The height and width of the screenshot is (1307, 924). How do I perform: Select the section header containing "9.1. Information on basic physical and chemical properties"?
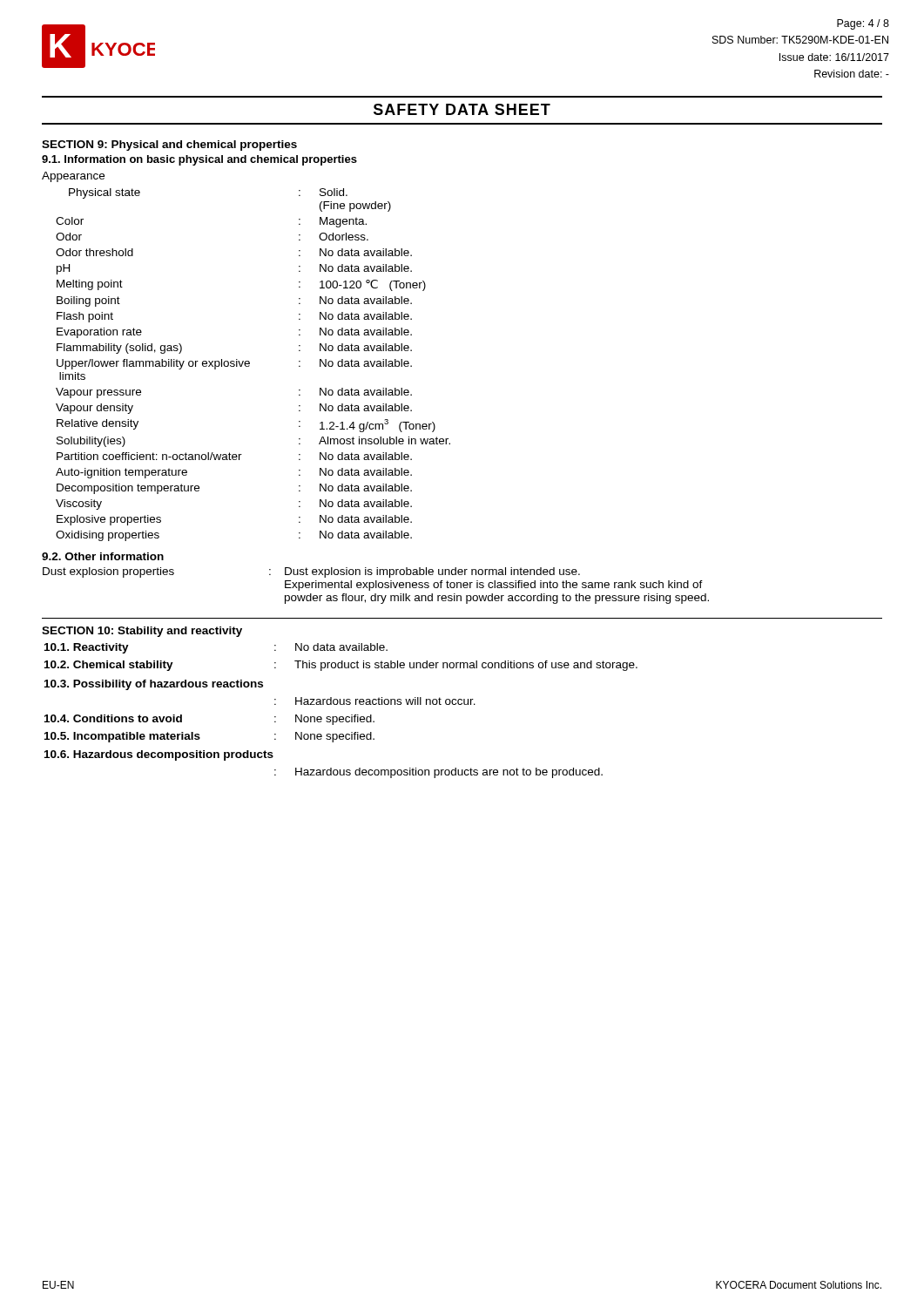coord(199,159)
